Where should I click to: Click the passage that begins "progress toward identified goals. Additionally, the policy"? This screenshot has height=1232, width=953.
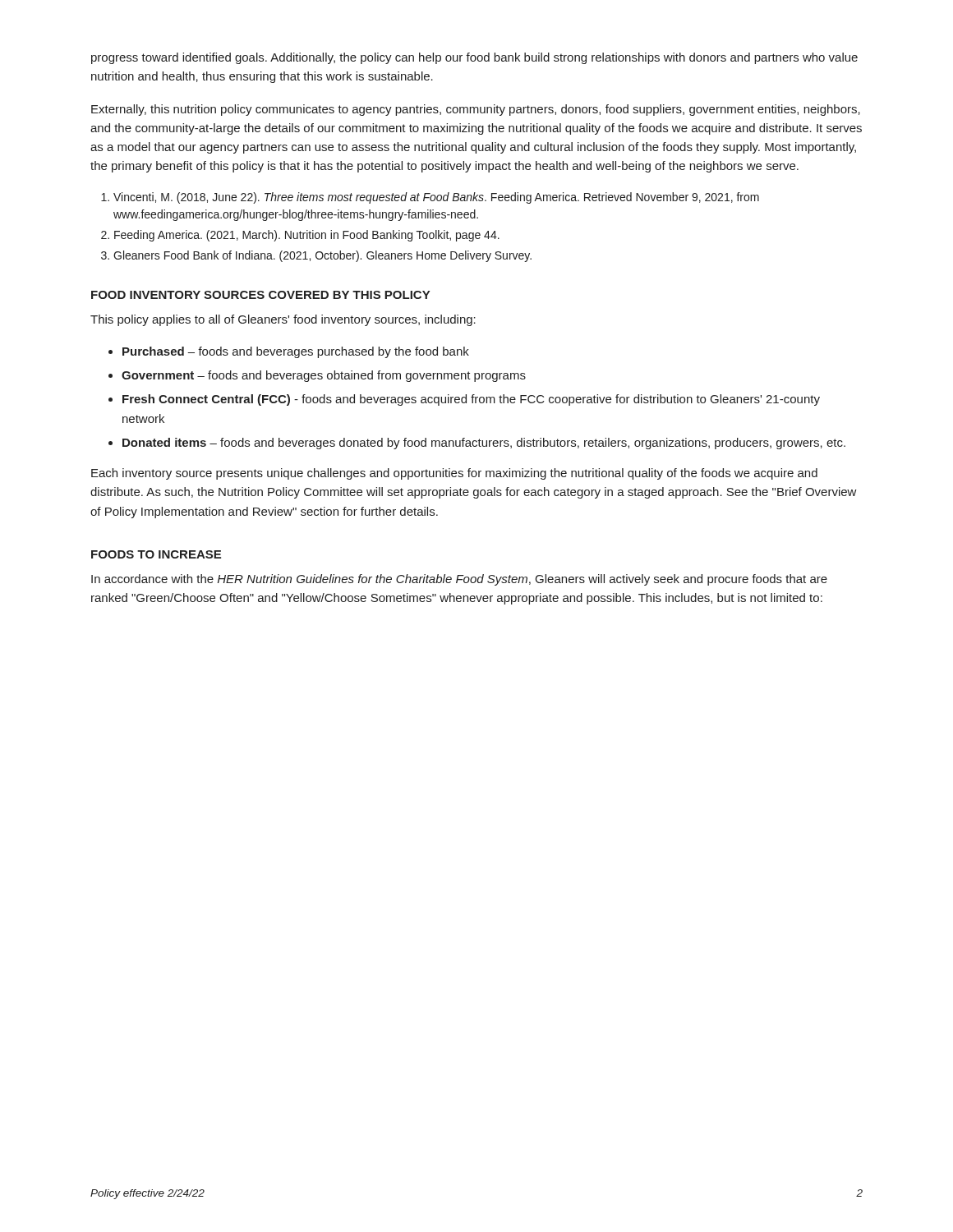tap(474, 67)
